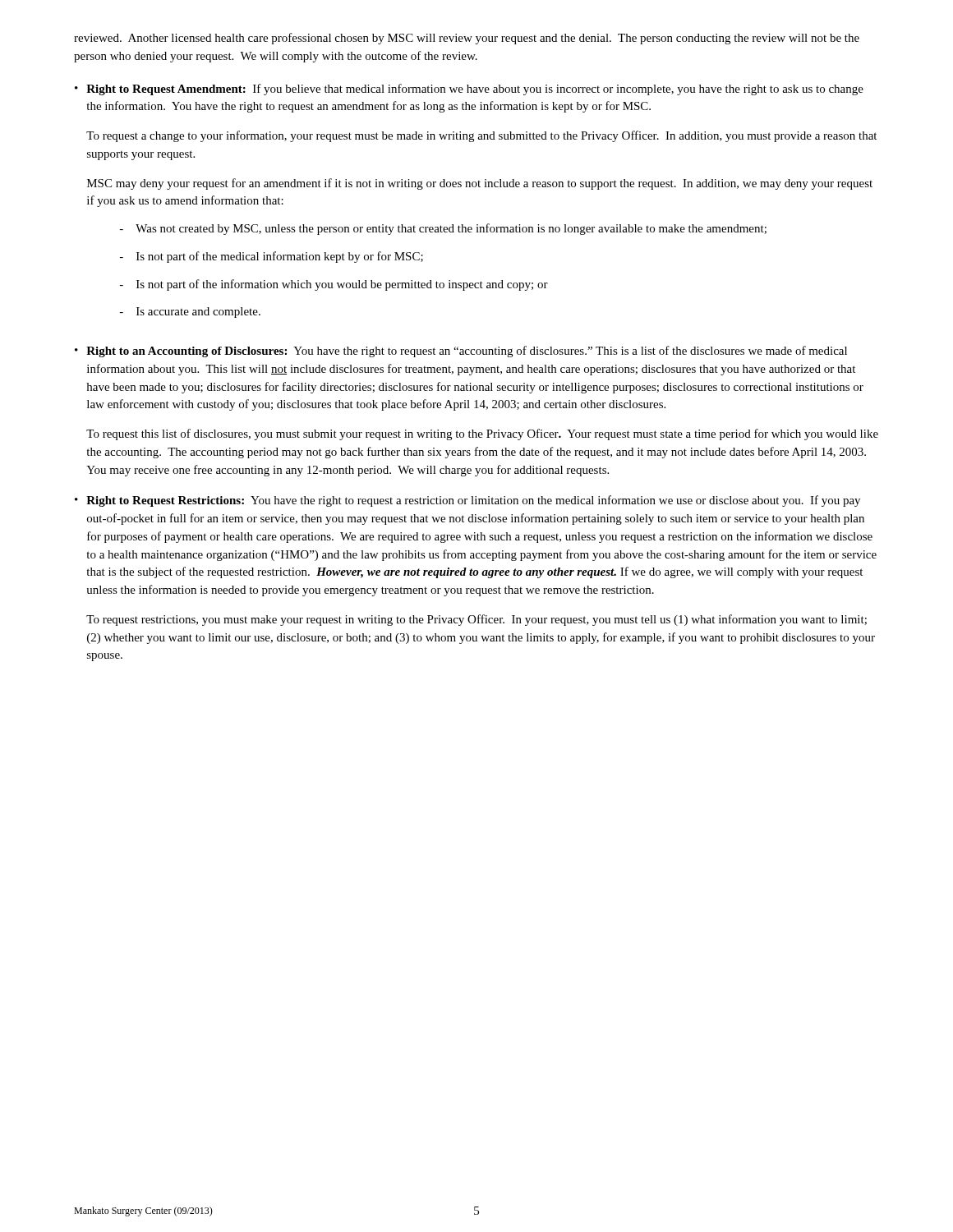Point to the text block starting "- Was not created by MSC, unless the"
Viewport: 953px width, 1232px height.
tap(499, 229)
